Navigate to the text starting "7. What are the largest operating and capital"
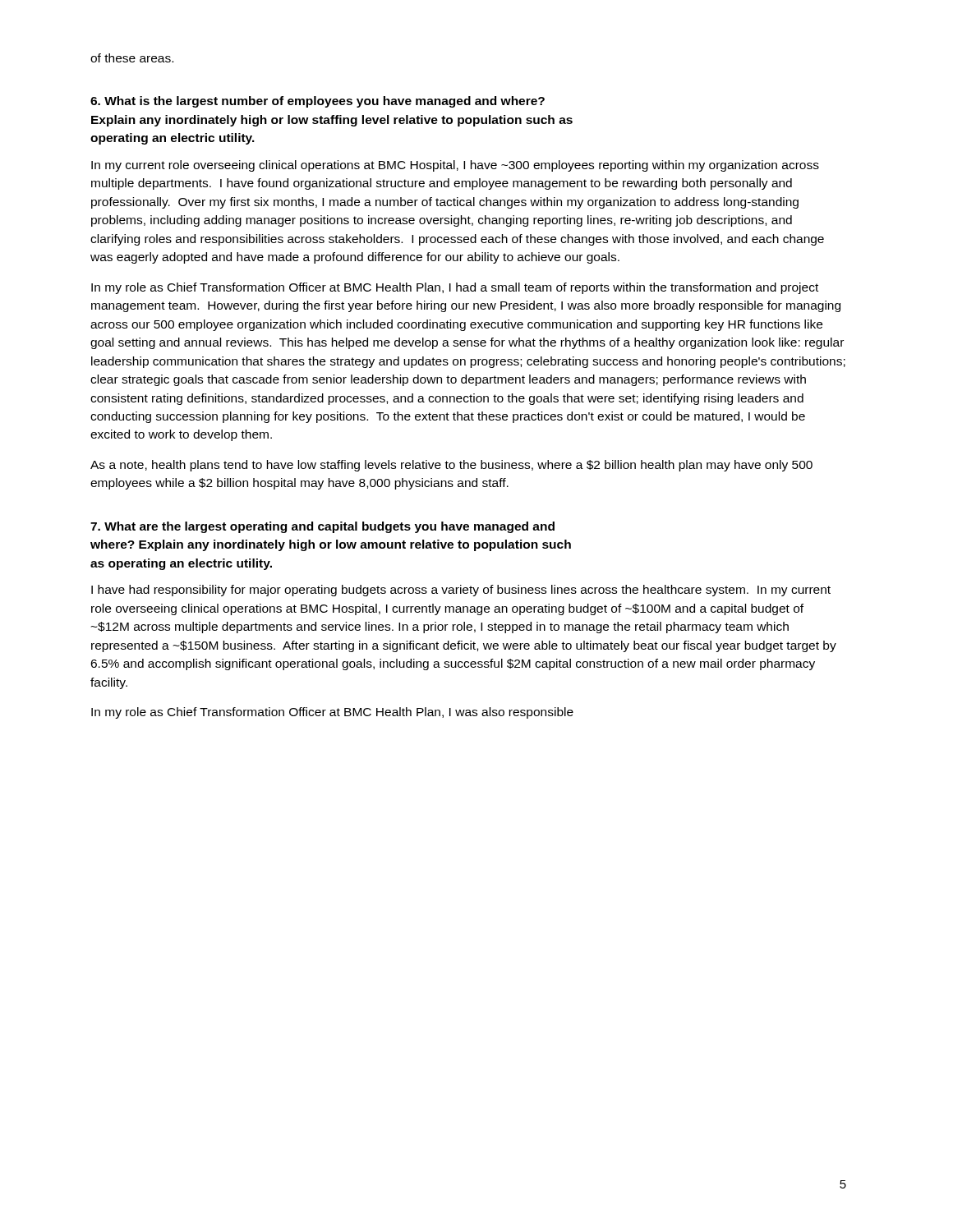Image resolution: width=953 pixels, height=1232 pixels. 331,544
